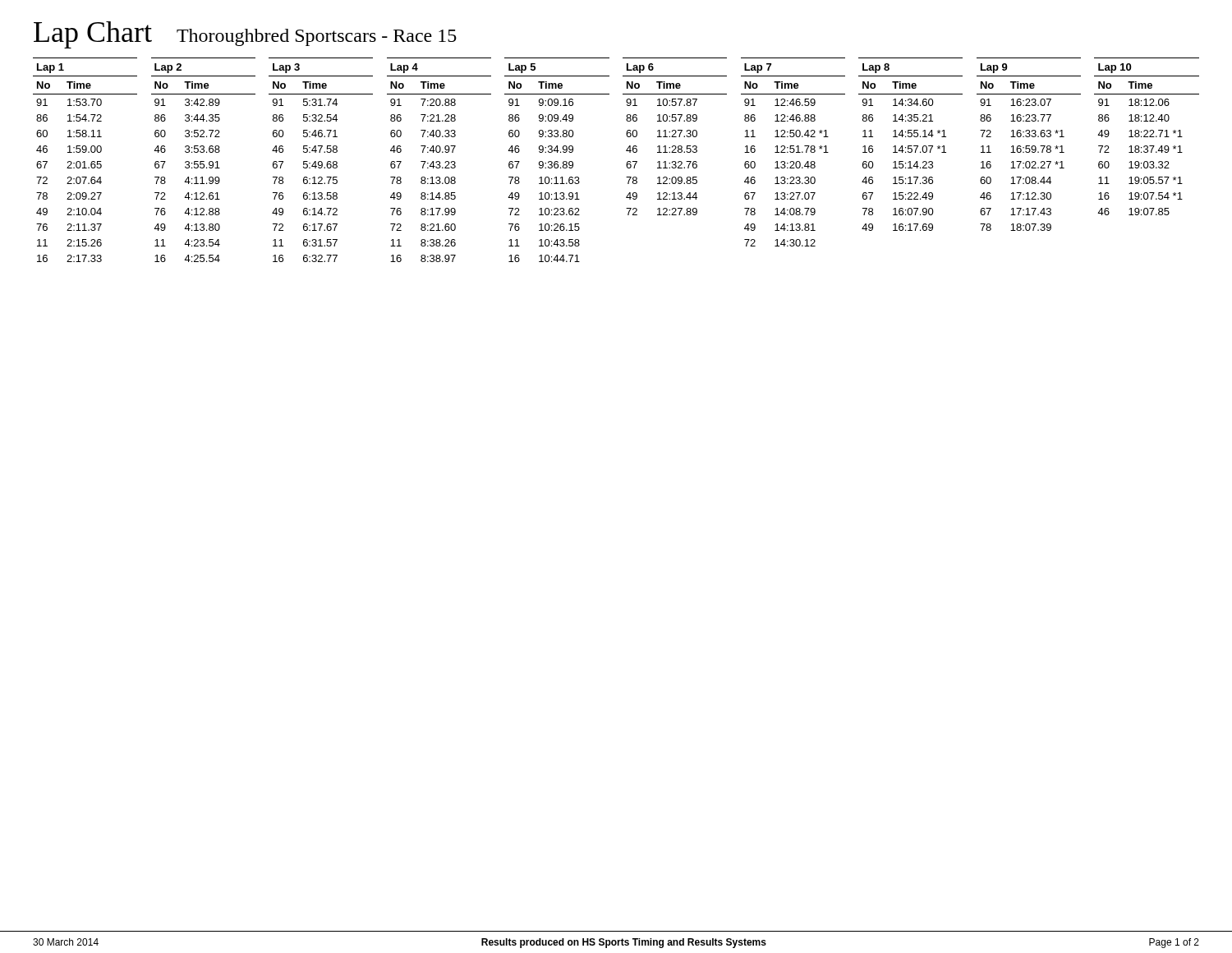Image resolution: width=1232 pixels, height=953 pixels.
Task: Select the table
Action: click(x=616, y=158)
